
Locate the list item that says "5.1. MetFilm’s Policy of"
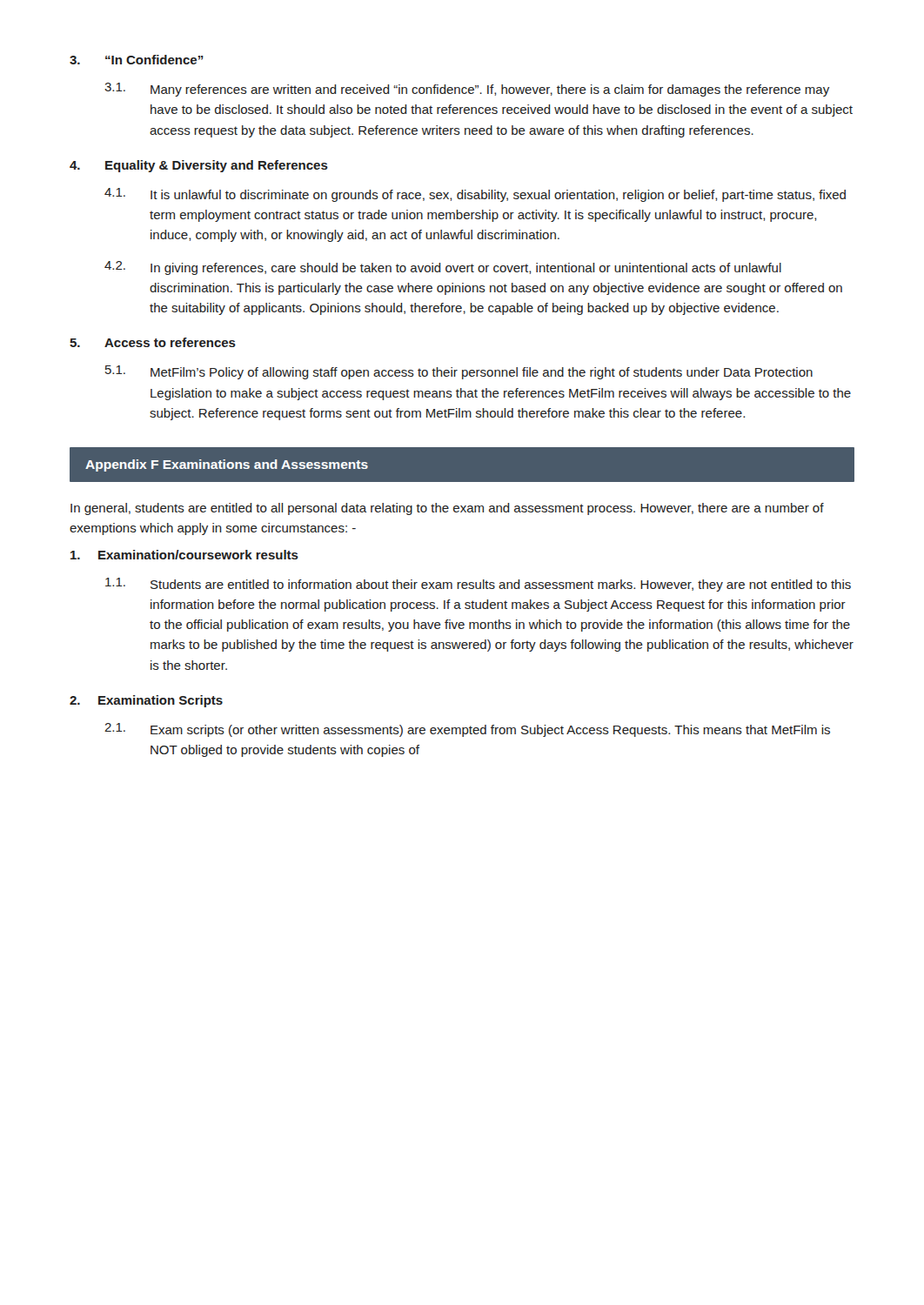[x=479, y=392]
